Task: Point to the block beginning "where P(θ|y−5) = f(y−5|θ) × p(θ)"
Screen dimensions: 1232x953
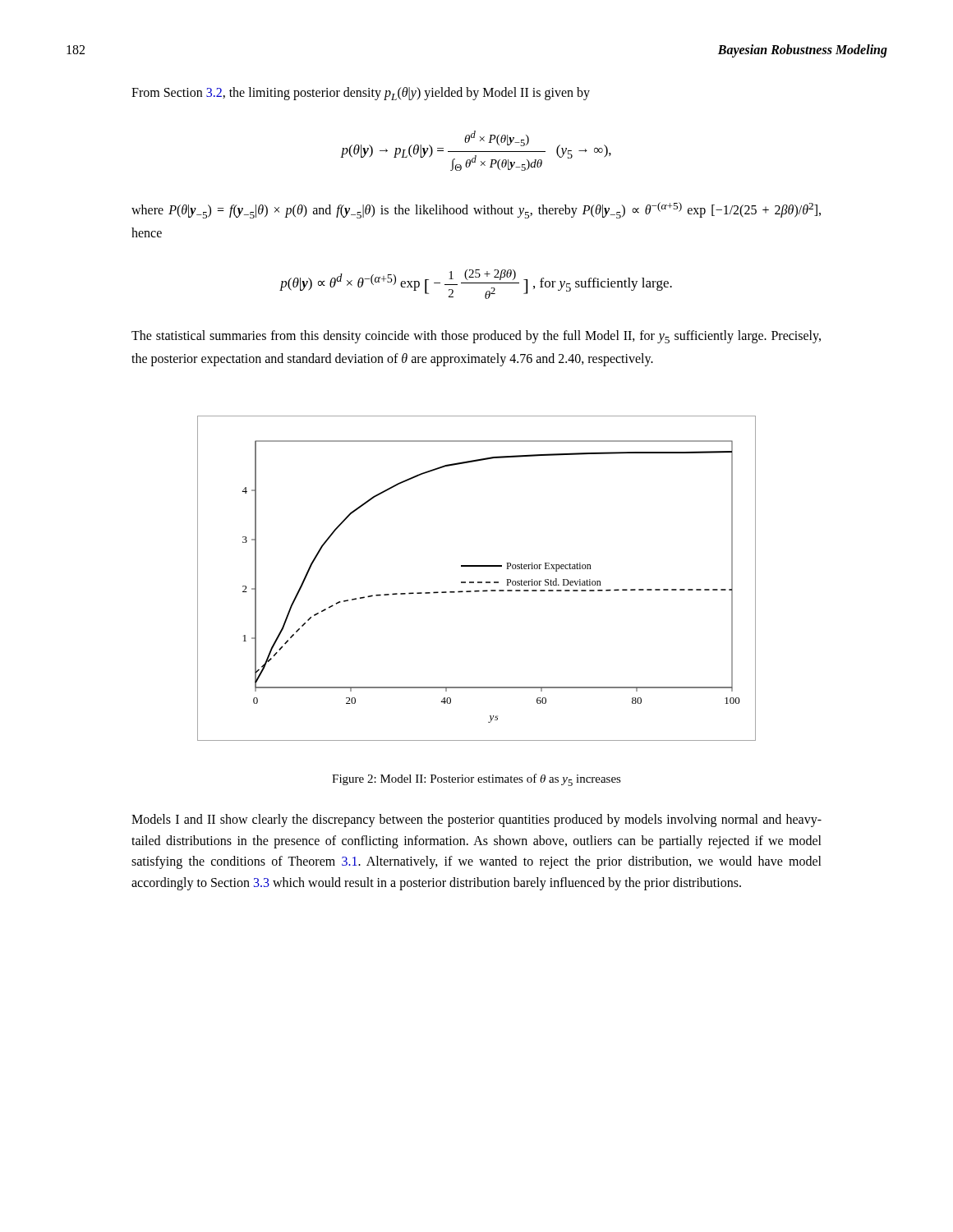Action: tap(476, 220)
